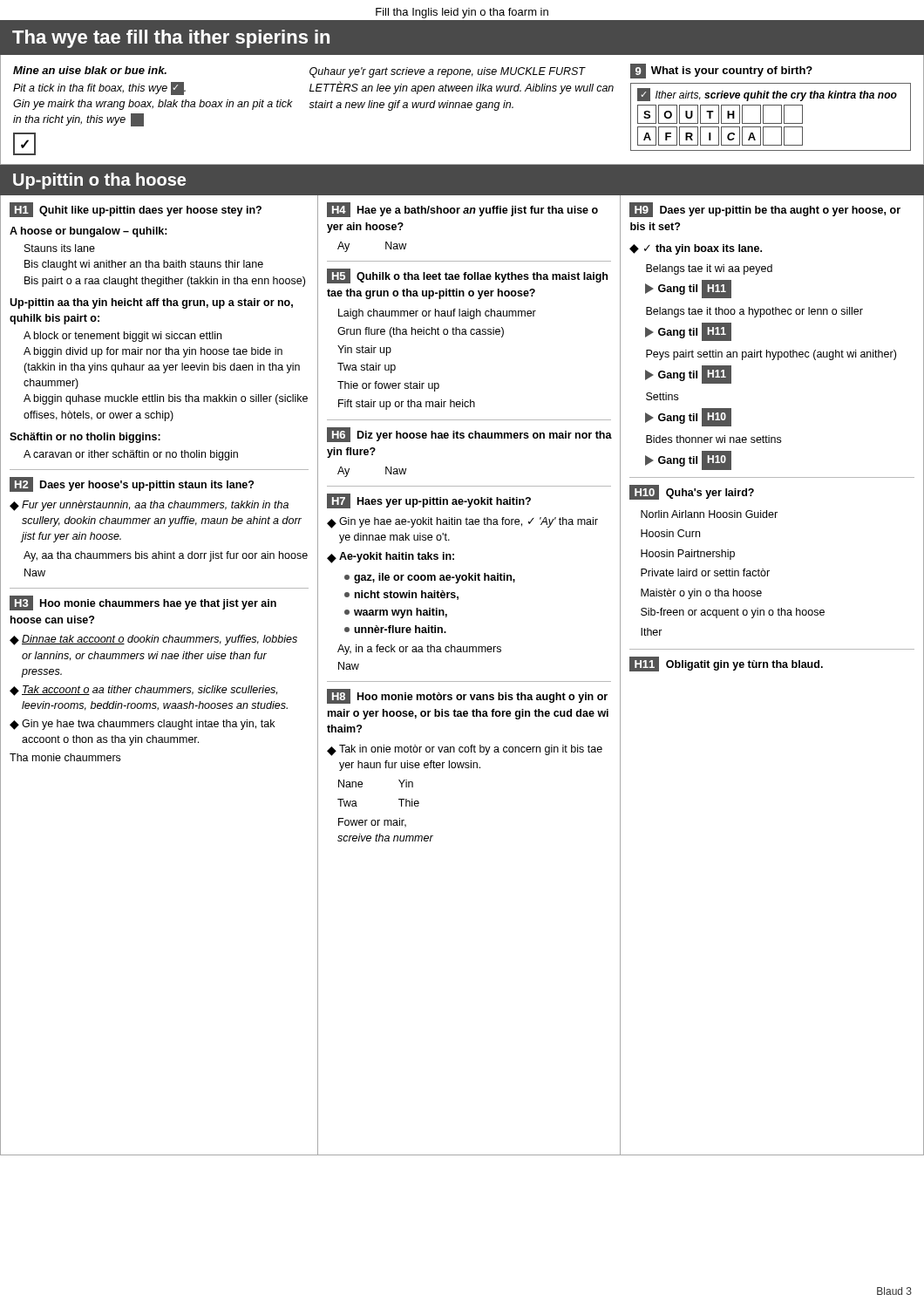Locate the section header that reads "H3 Hoo monie chaummers hae ye that jist"

(x=143, y=611)
